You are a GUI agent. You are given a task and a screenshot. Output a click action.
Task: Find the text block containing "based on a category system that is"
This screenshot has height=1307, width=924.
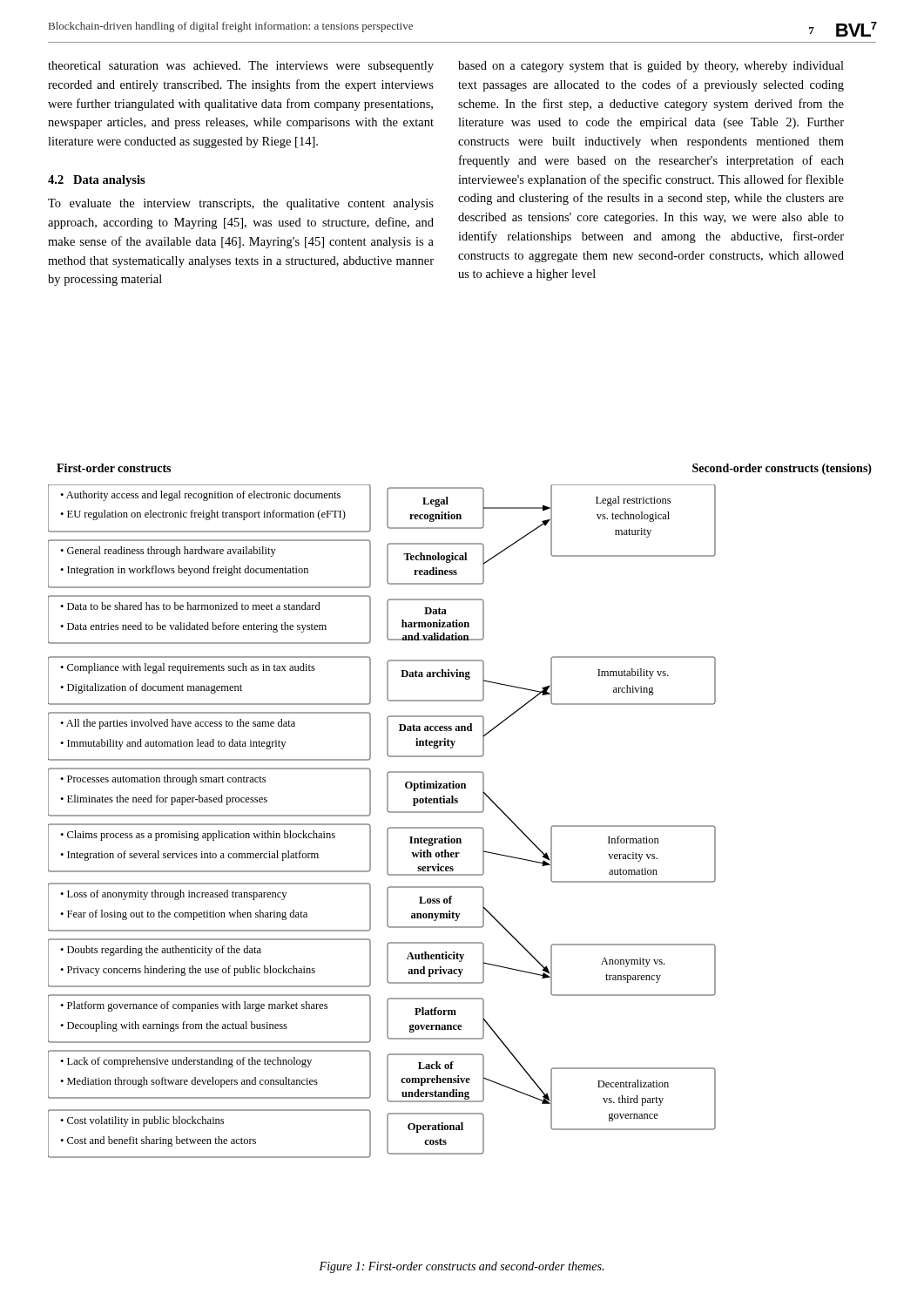pyautogui.click(x=651, y=170)
